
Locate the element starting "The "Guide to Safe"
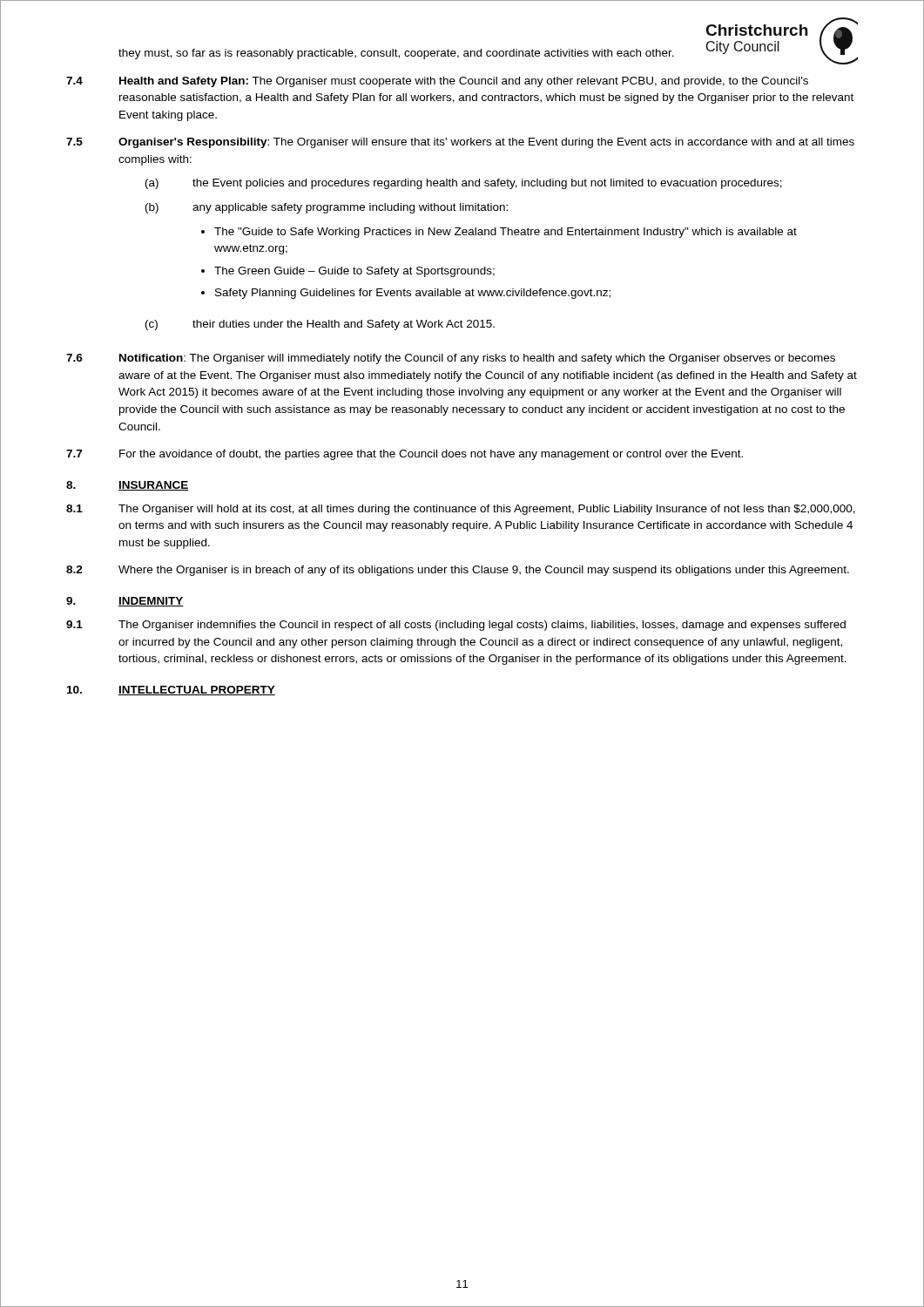(505, 239)
